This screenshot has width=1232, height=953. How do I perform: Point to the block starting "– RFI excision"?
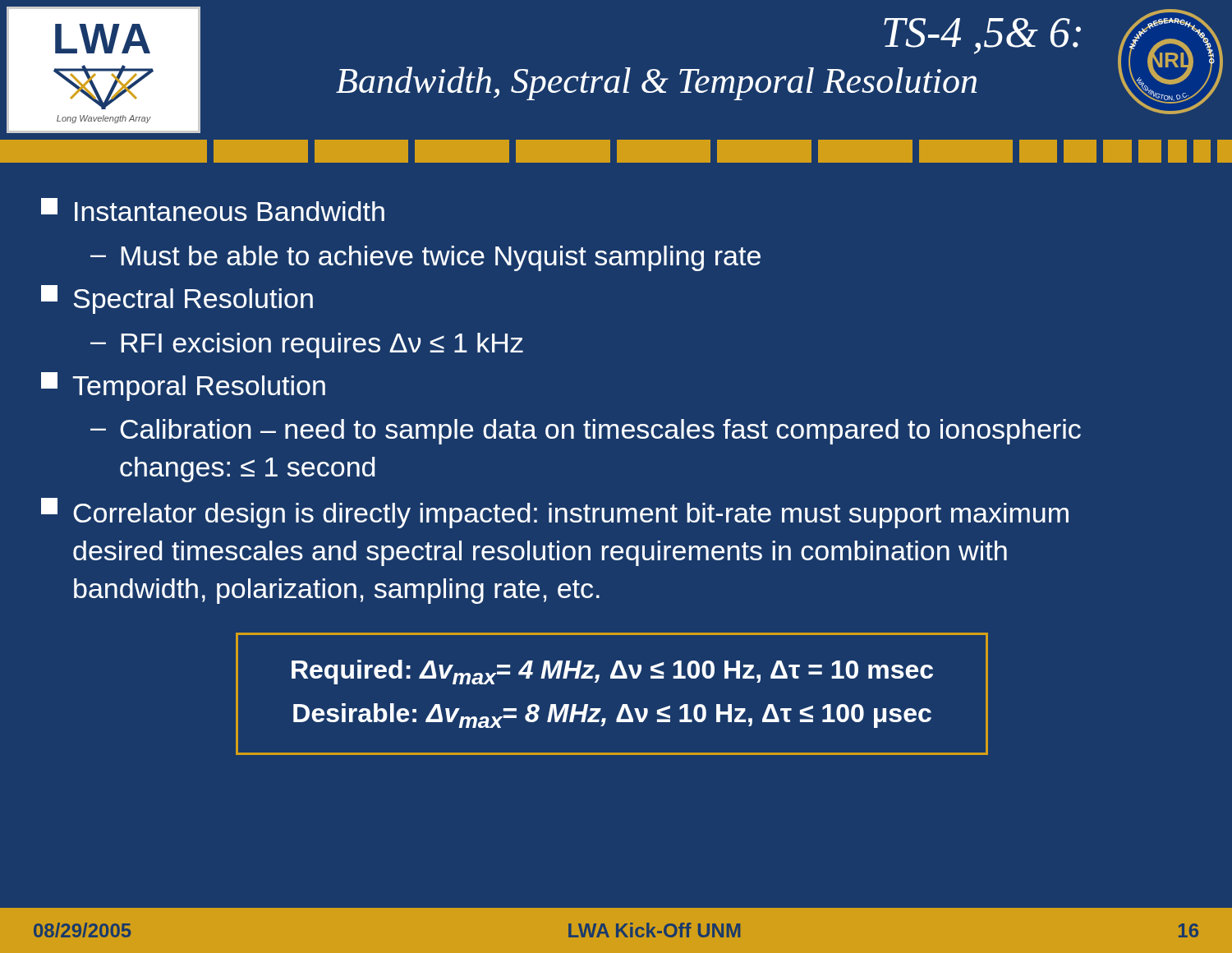(307, 343)
